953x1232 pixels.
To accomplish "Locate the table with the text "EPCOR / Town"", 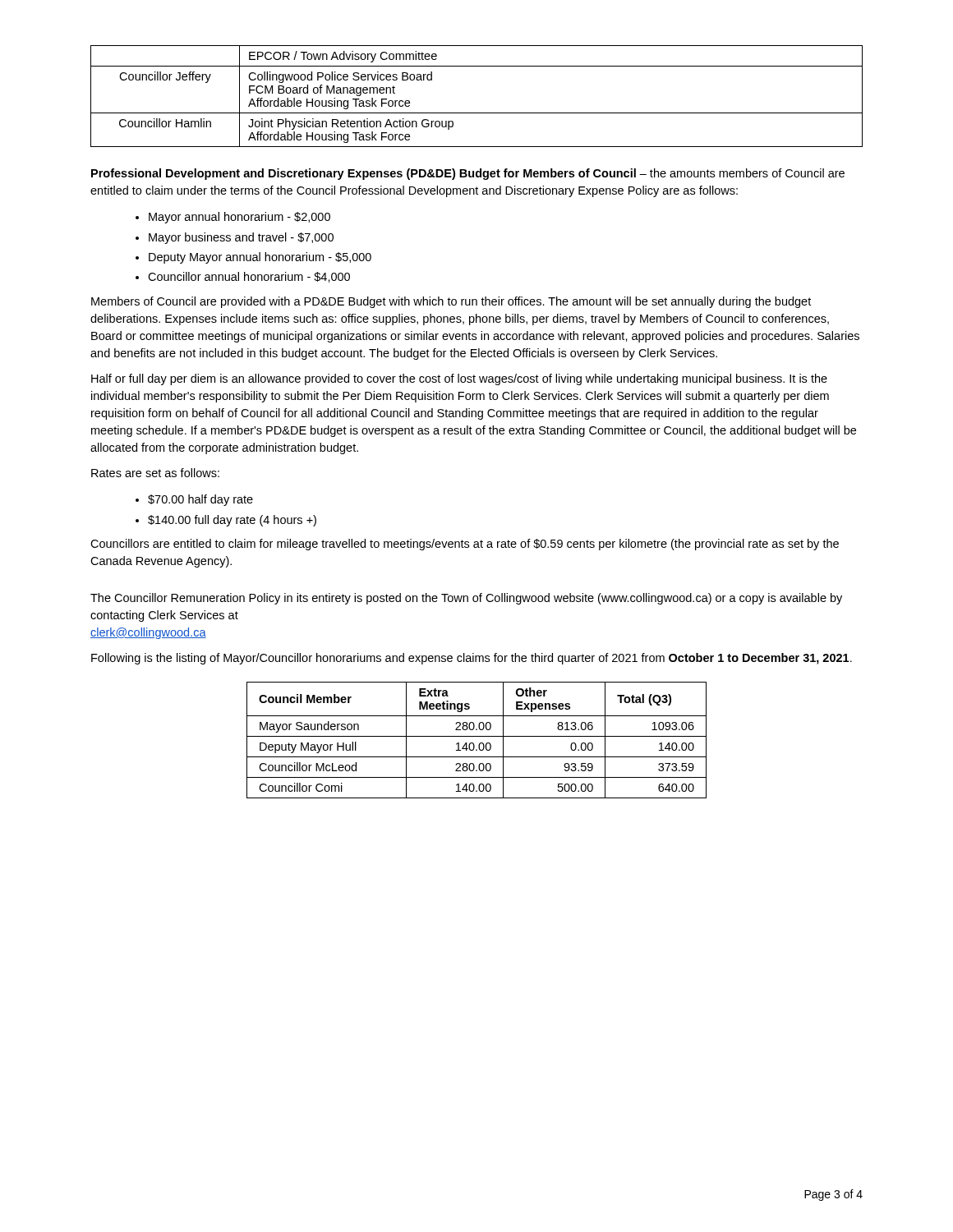I will [476, 96].
